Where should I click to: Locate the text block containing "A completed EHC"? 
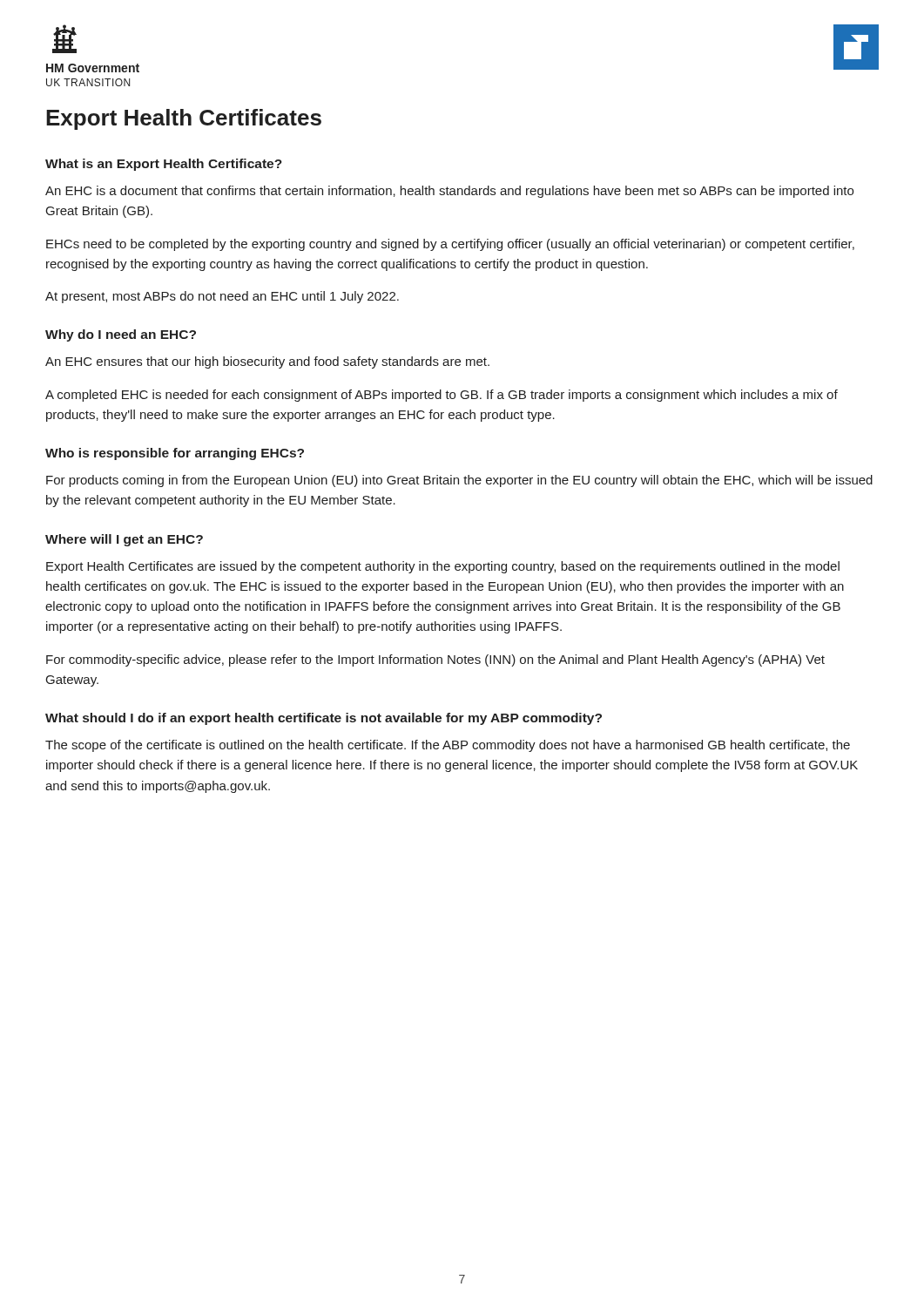click(x=441, y=404)
